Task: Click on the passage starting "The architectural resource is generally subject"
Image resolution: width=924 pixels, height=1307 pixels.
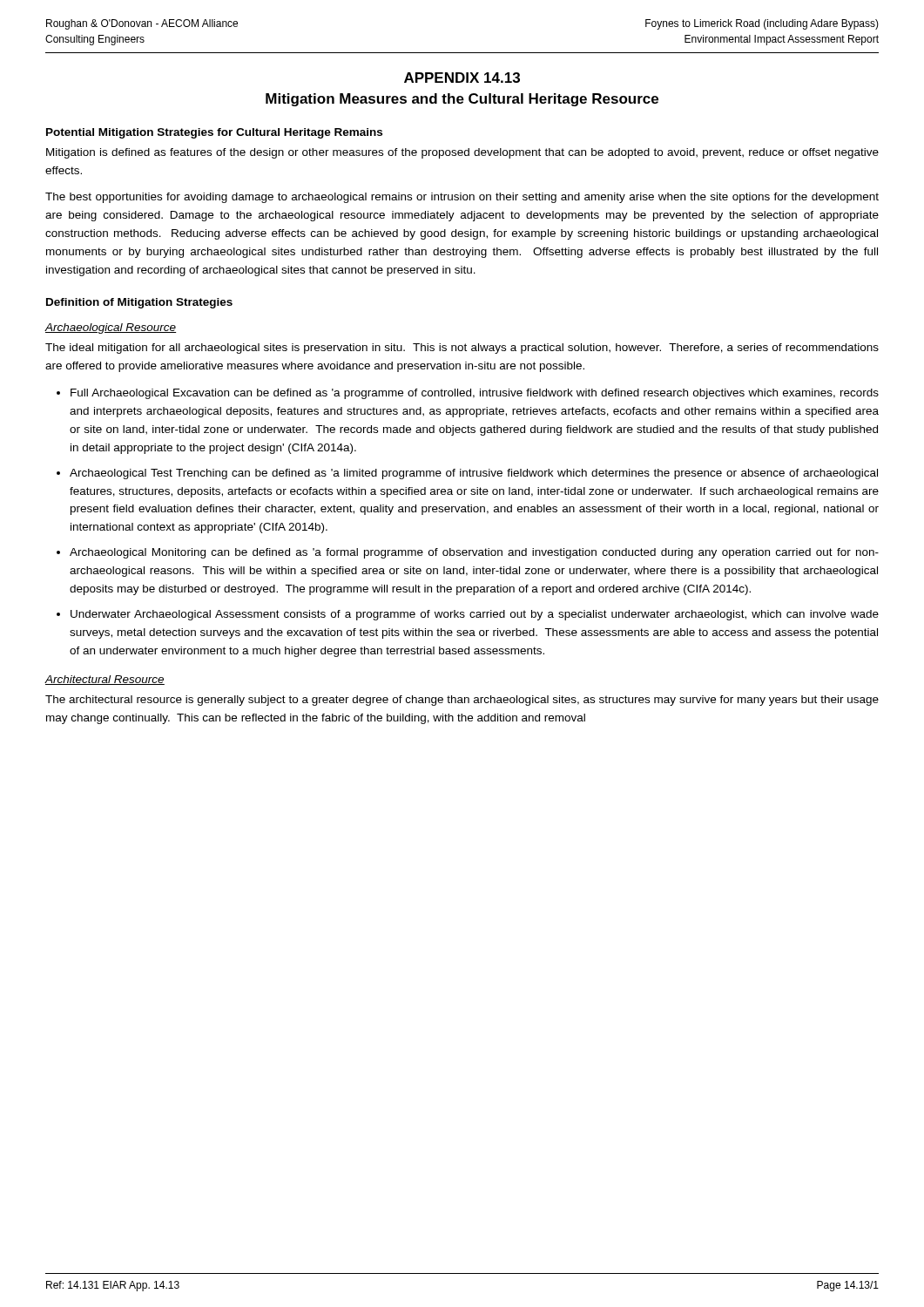Action: click(462, 708)
